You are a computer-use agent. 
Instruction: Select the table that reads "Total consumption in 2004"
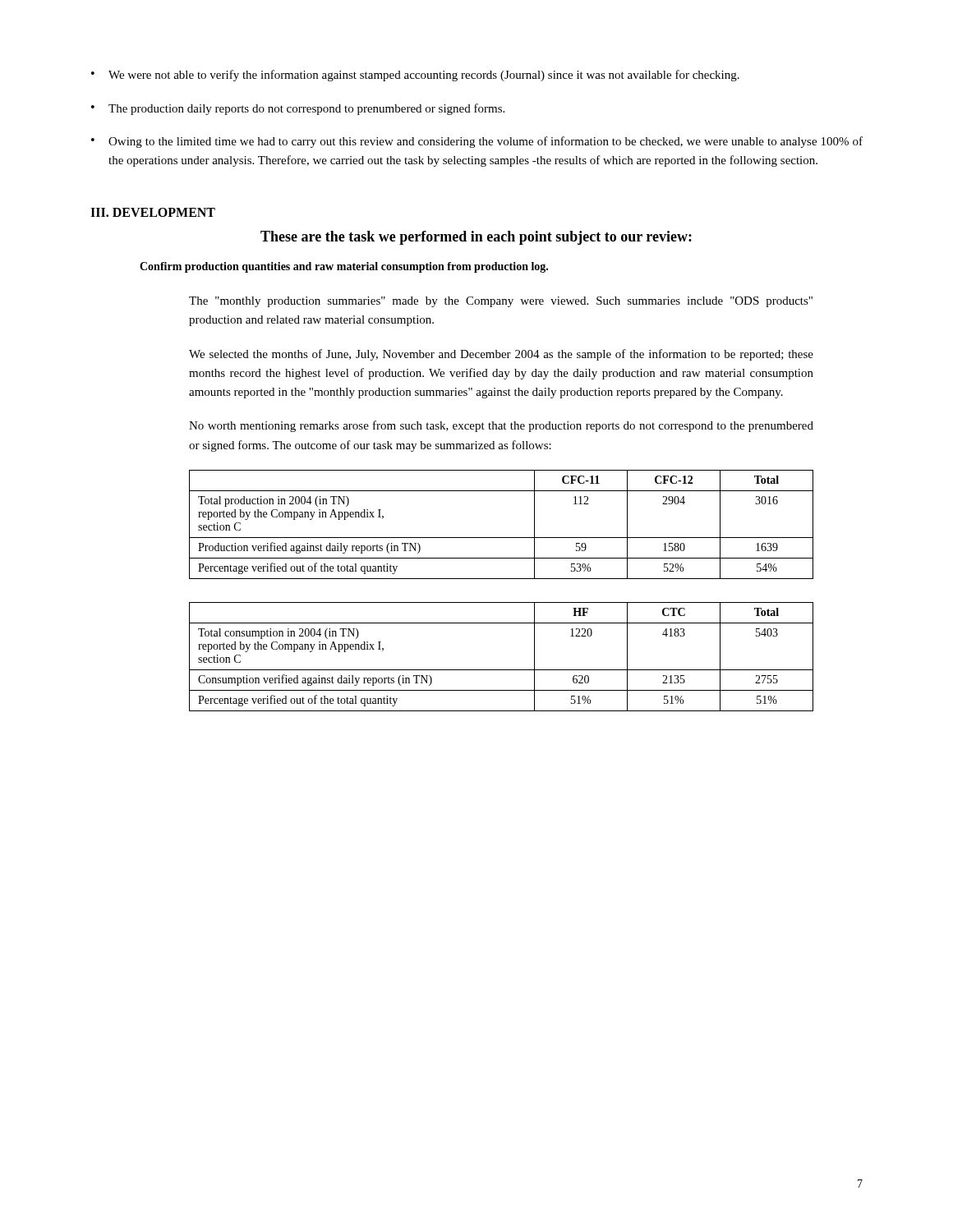pyautogui.click(x=501, y=656)
